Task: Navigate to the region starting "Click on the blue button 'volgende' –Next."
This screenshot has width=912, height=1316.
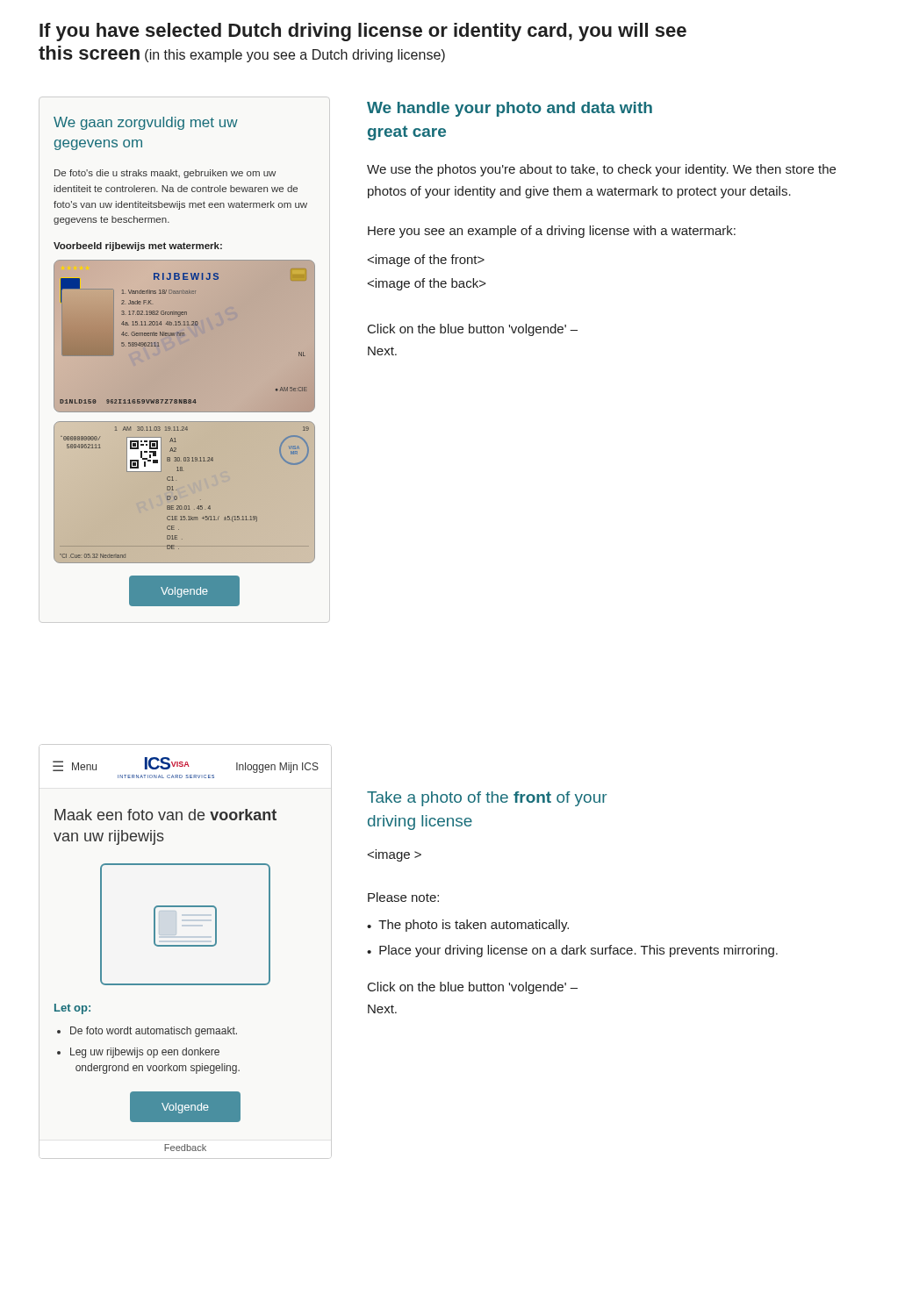Action: (472, 998)
